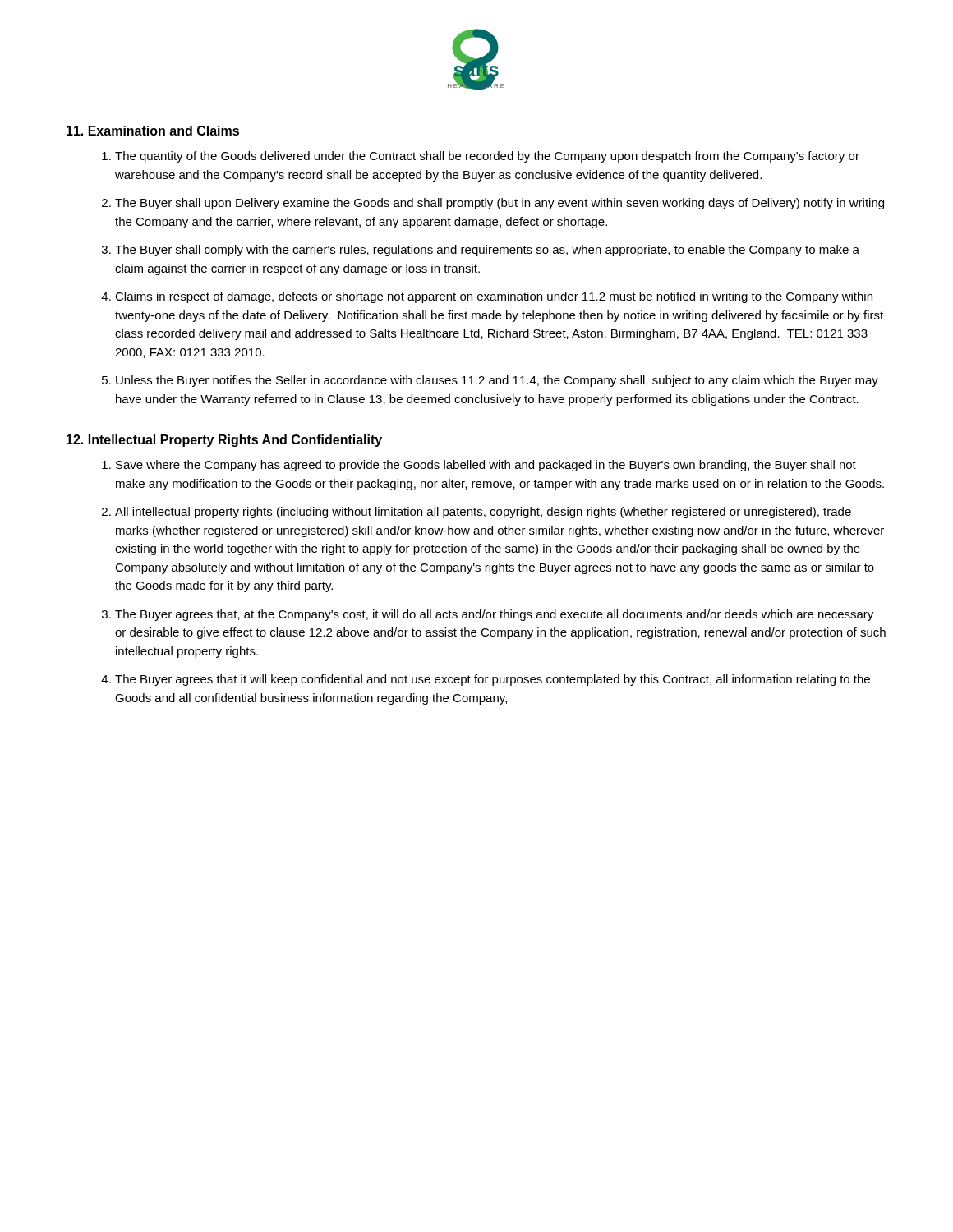953x1232 pixels.
Task: Select the text starting "11. Examination and Claims"
Action: click(153, 131)
